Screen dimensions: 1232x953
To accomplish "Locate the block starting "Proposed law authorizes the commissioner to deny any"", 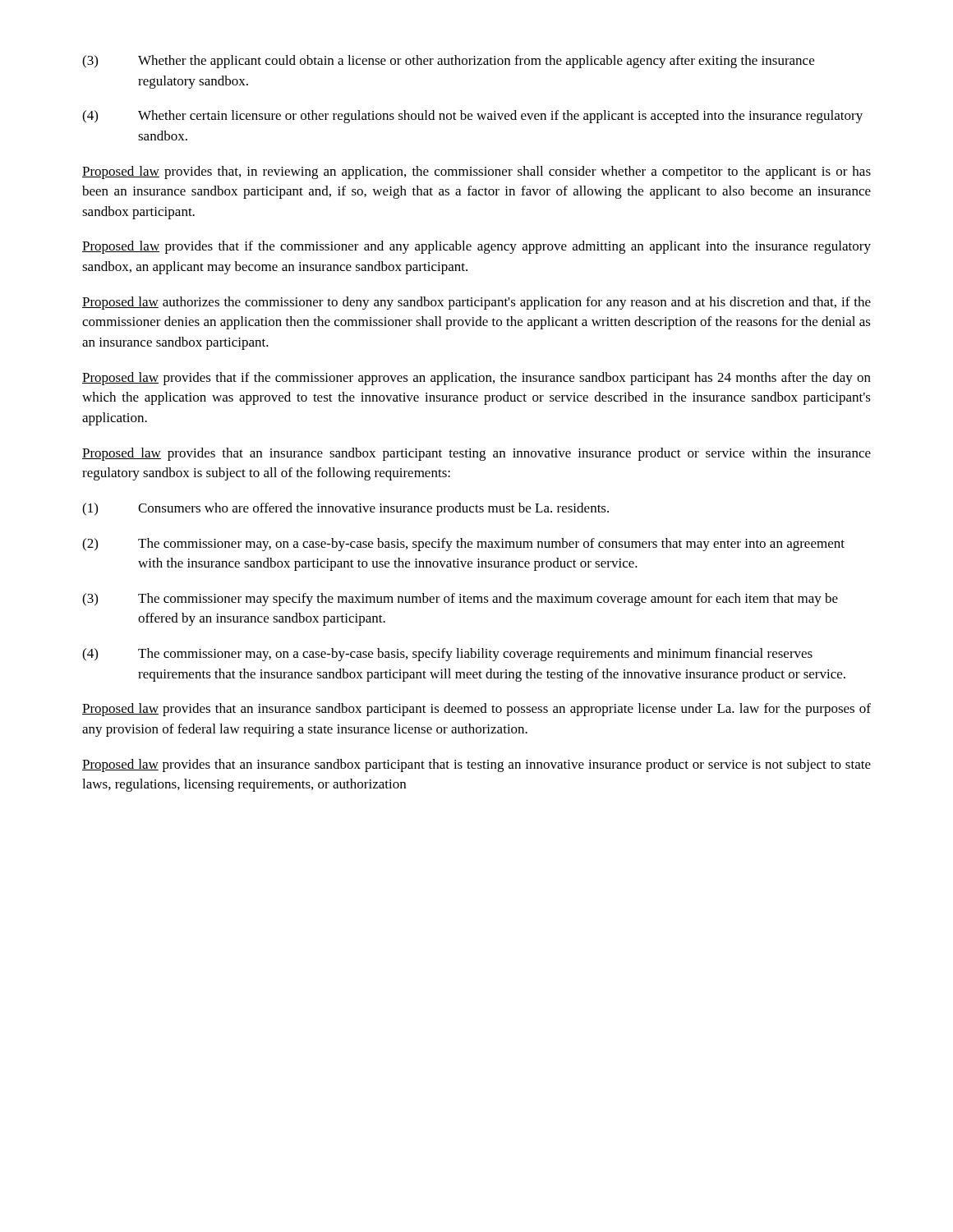I will tap(476, 322).
